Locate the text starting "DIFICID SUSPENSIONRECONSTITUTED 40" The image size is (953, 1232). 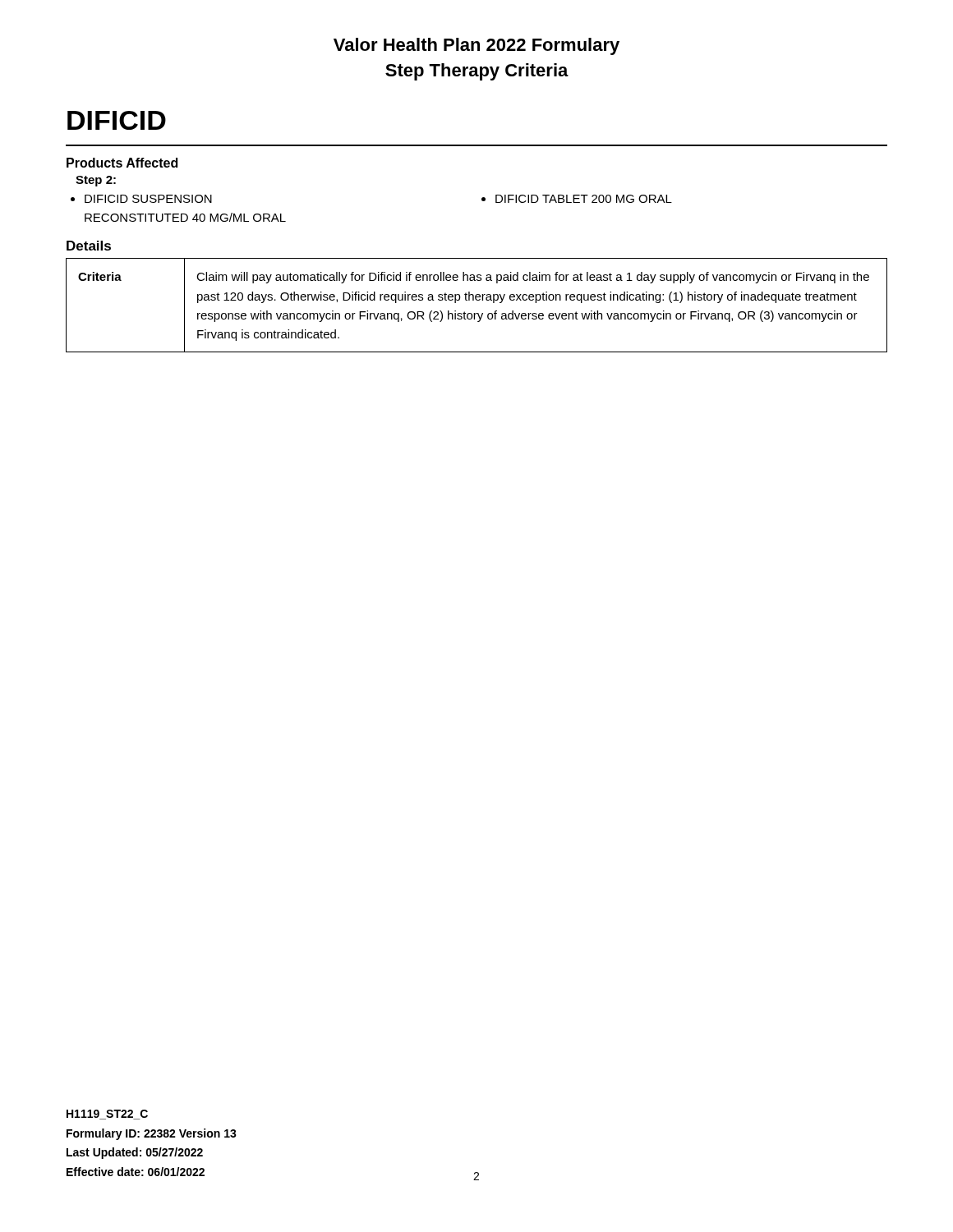pos(185,208)
